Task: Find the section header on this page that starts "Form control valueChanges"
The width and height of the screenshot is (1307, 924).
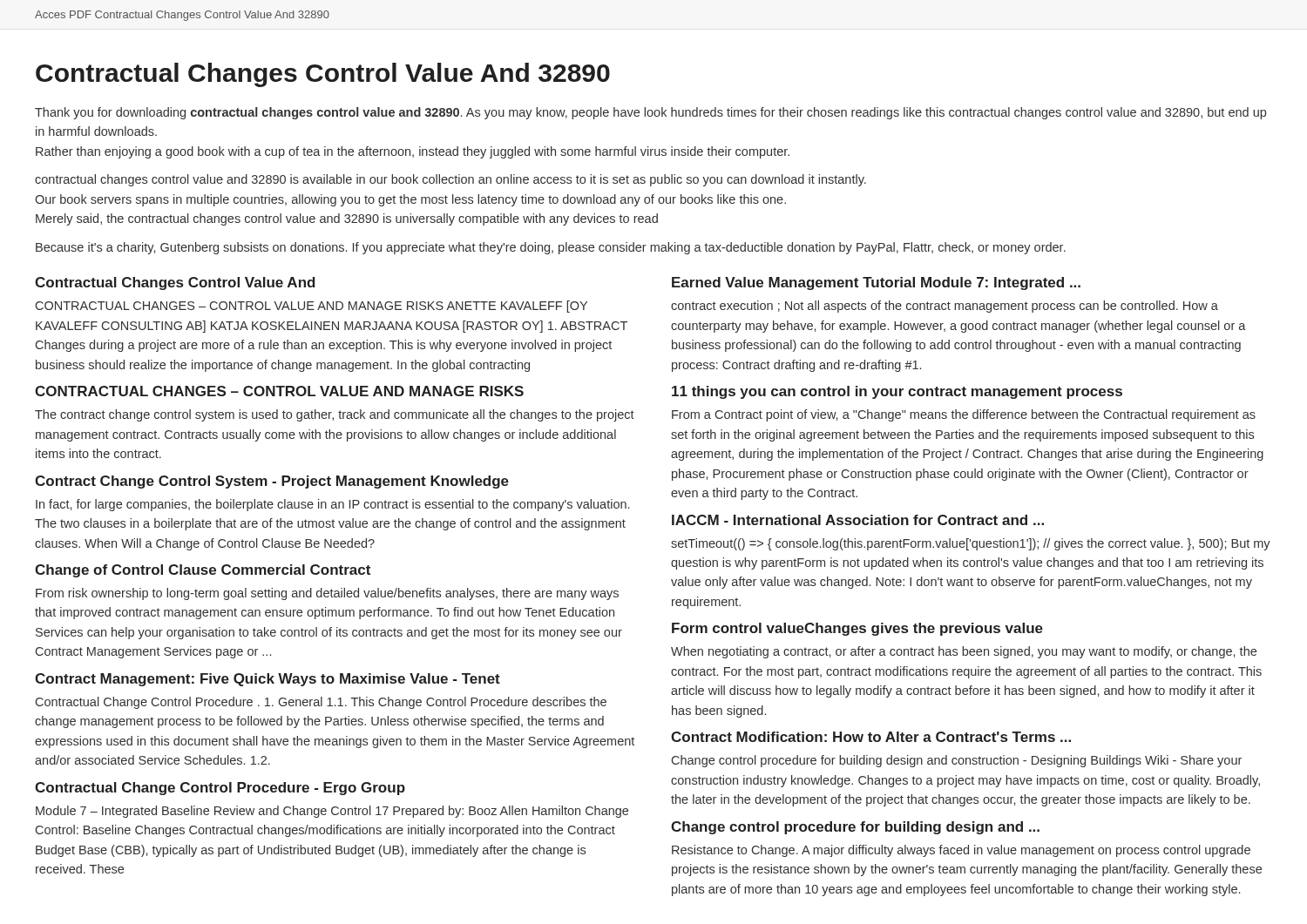Action: (857, 629)
